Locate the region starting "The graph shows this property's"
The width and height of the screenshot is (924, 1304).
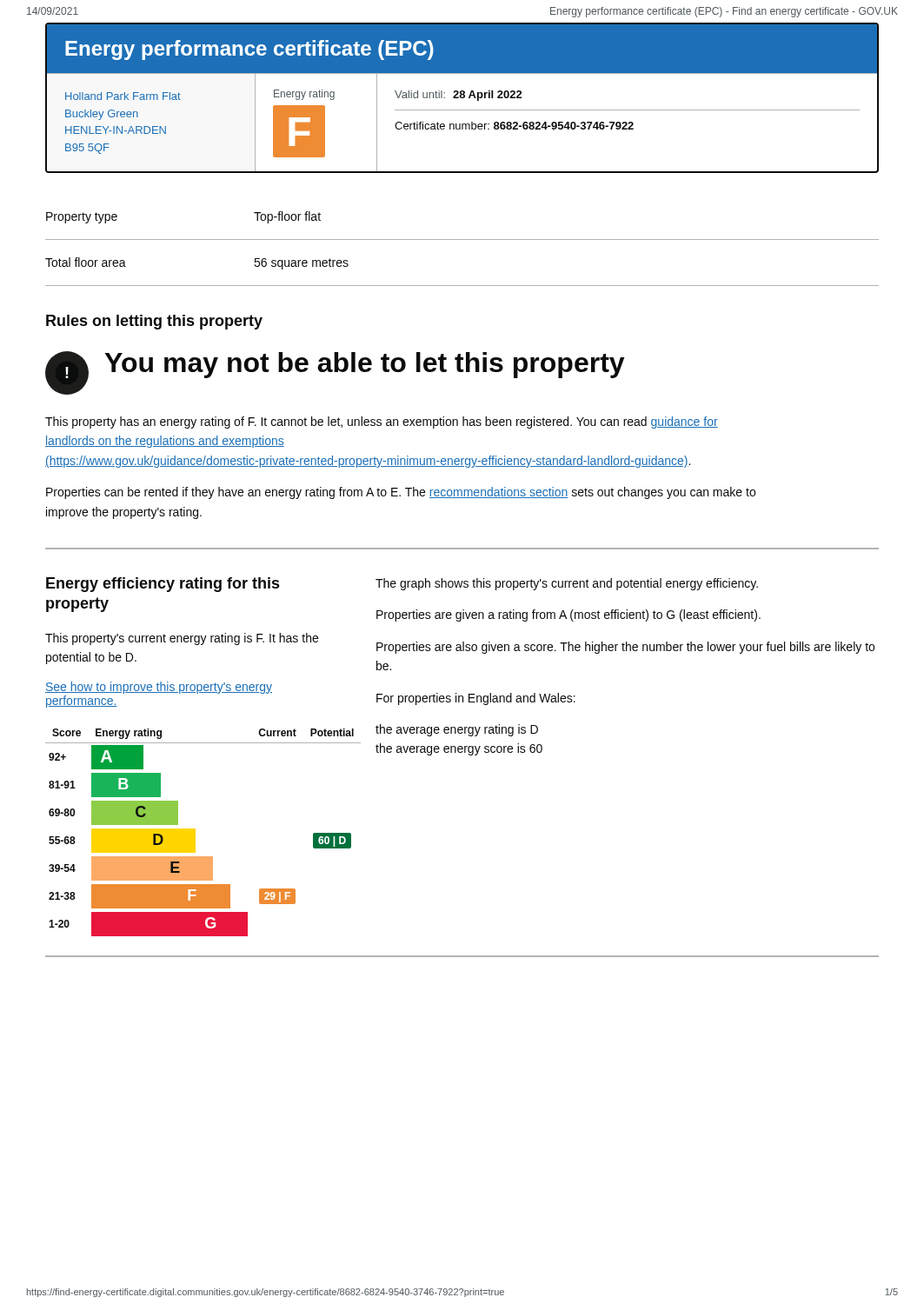point(567,584)
